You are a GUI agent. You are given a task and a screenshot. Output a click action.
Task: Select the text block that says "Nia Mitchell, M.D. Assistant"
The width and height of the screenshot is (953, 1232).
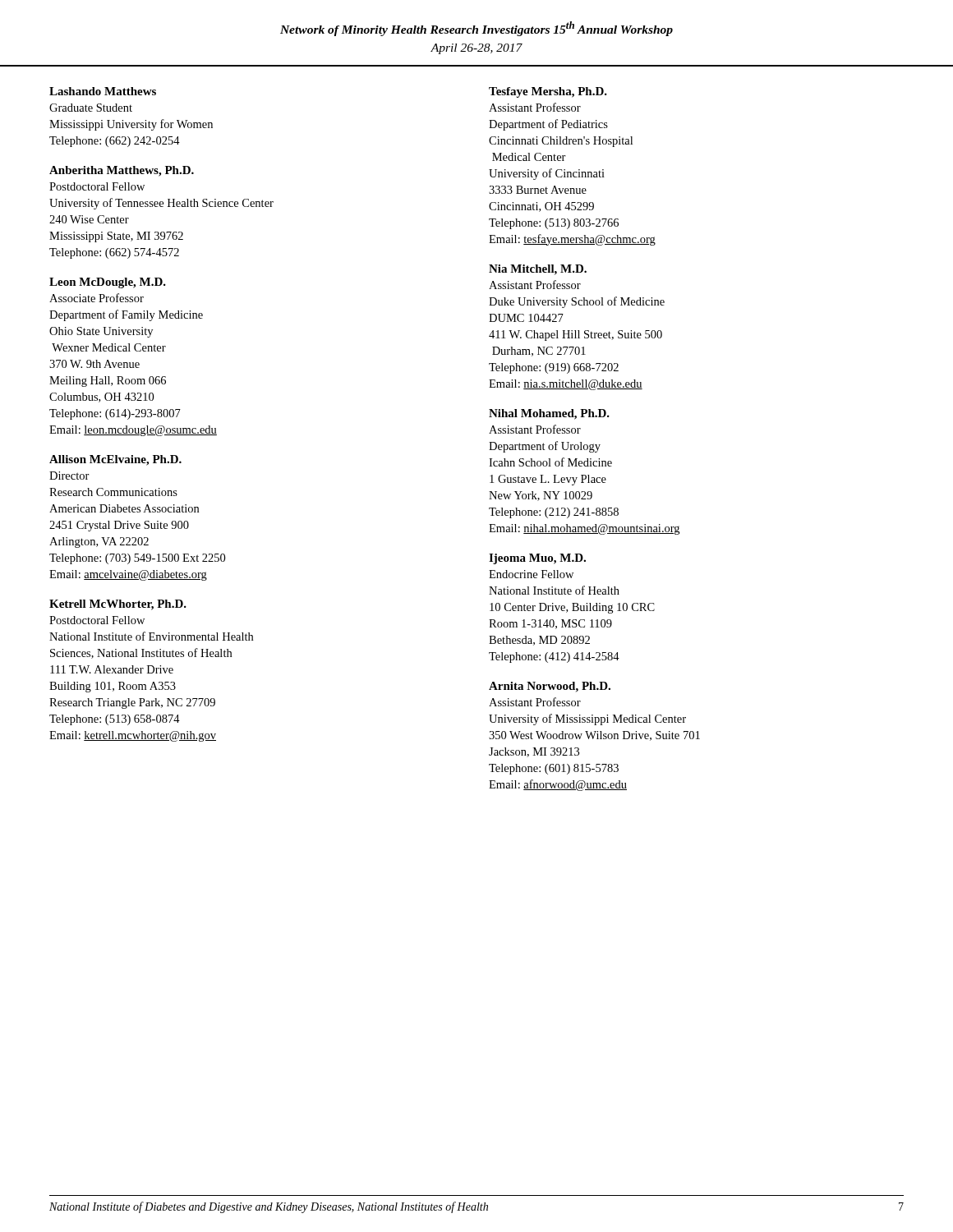(538, 270)
